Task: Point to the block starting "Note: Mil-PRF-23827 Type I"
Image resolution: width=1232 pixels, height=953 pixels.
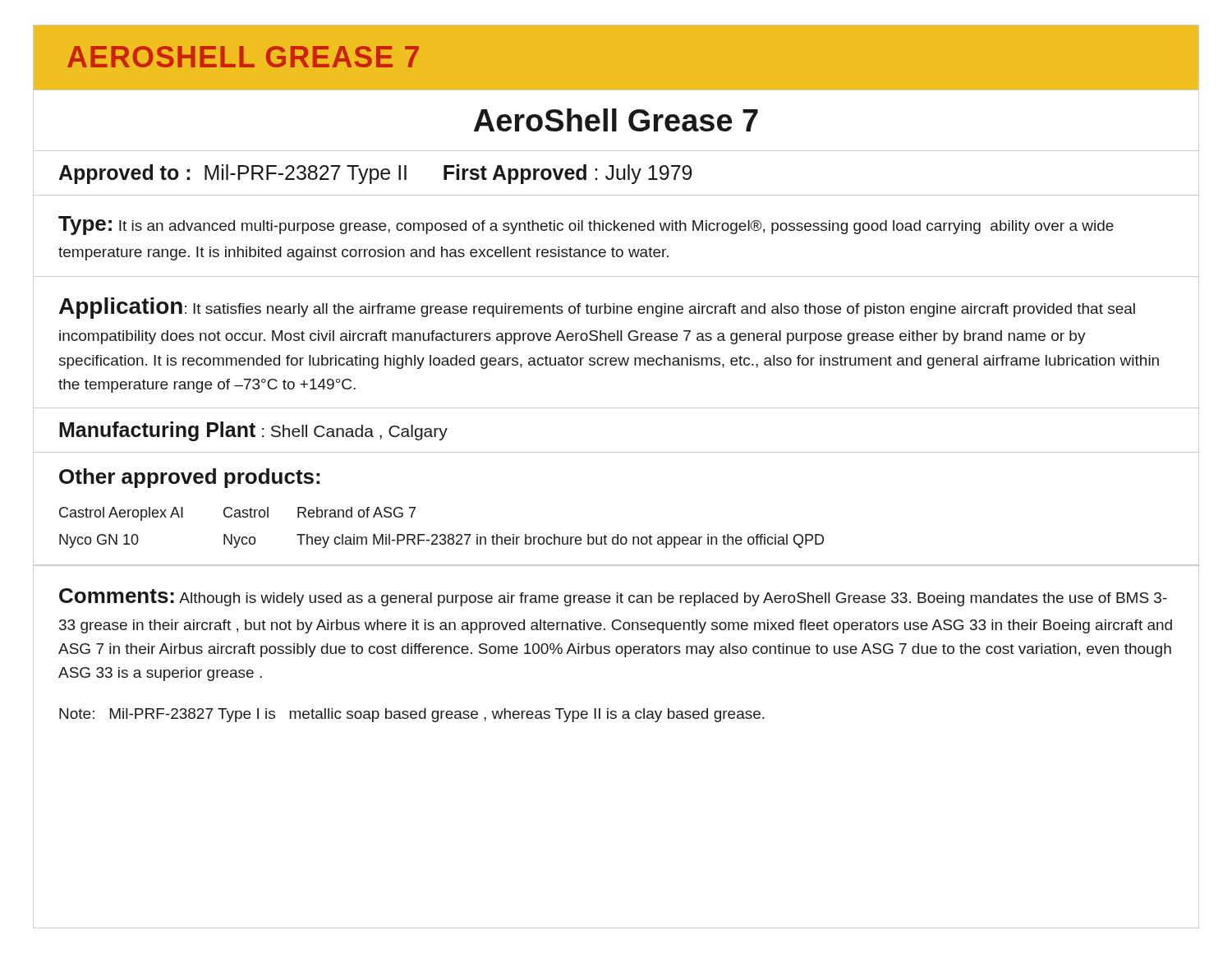Action: (x=412, y=713)
